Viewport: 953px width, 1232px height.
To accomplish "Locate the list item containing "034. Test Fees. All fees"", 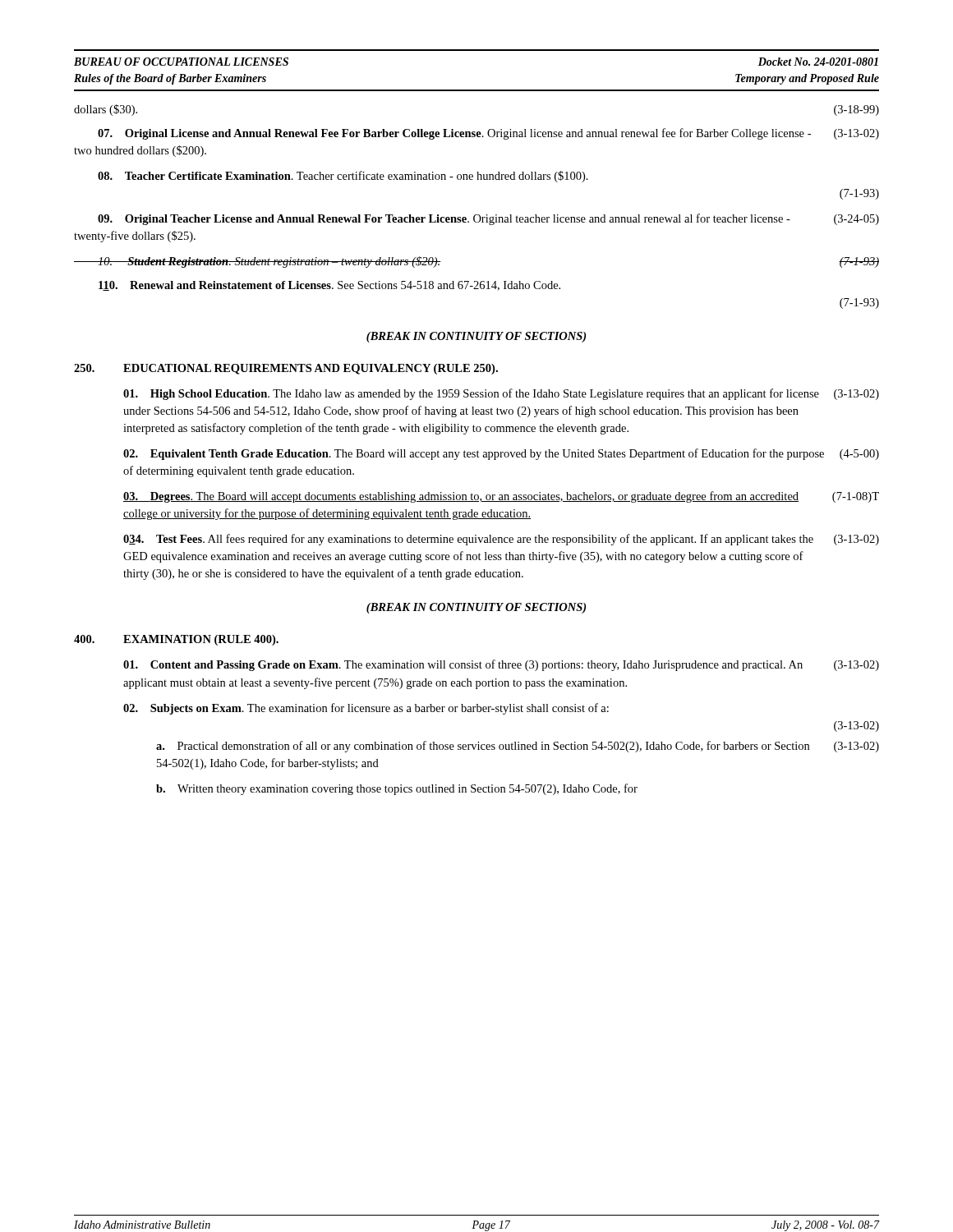I will point(476,557).
